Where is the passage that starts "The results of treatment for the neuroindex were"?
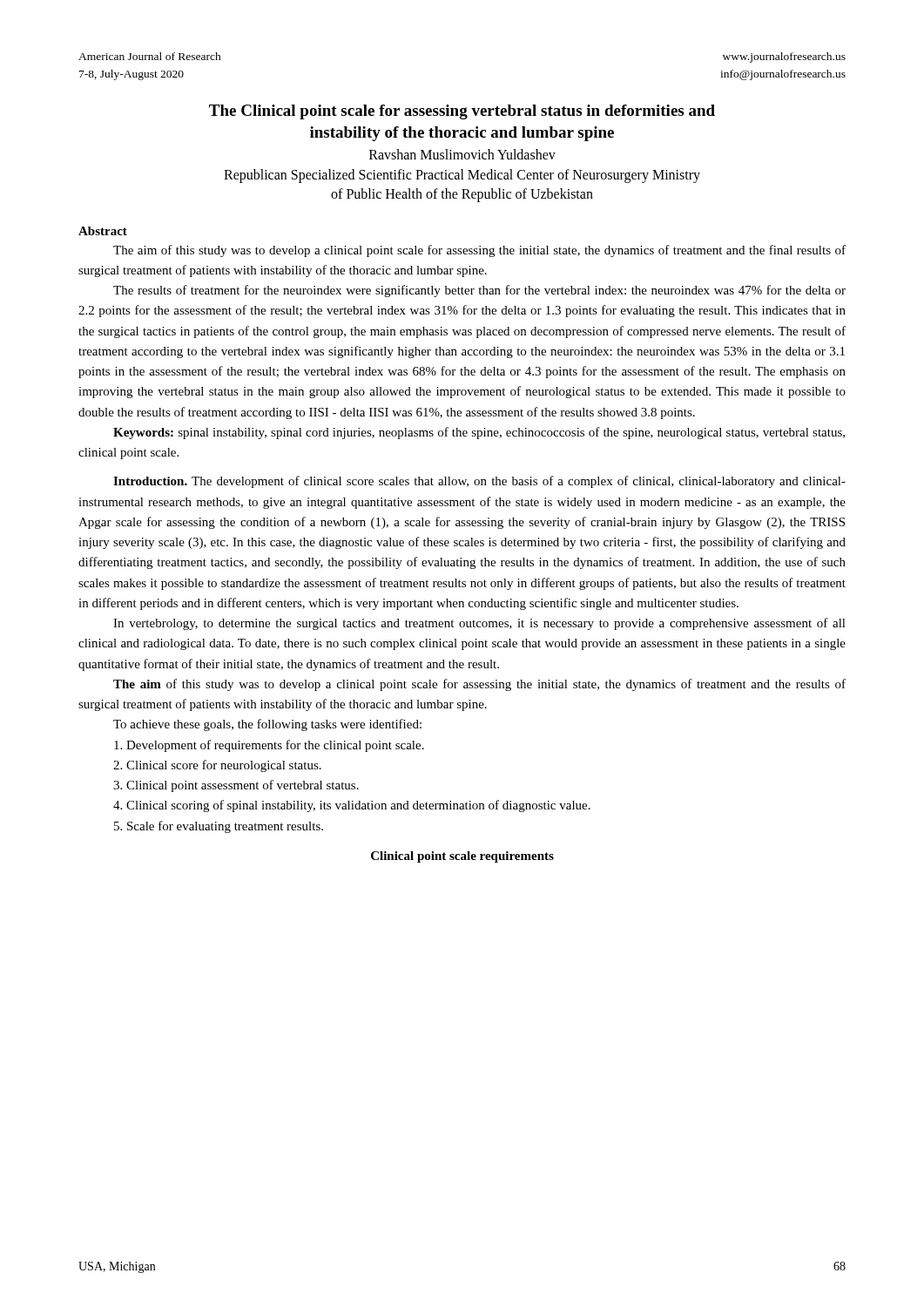This screenshot has height=1307, width=924. [x=462, y=351]
